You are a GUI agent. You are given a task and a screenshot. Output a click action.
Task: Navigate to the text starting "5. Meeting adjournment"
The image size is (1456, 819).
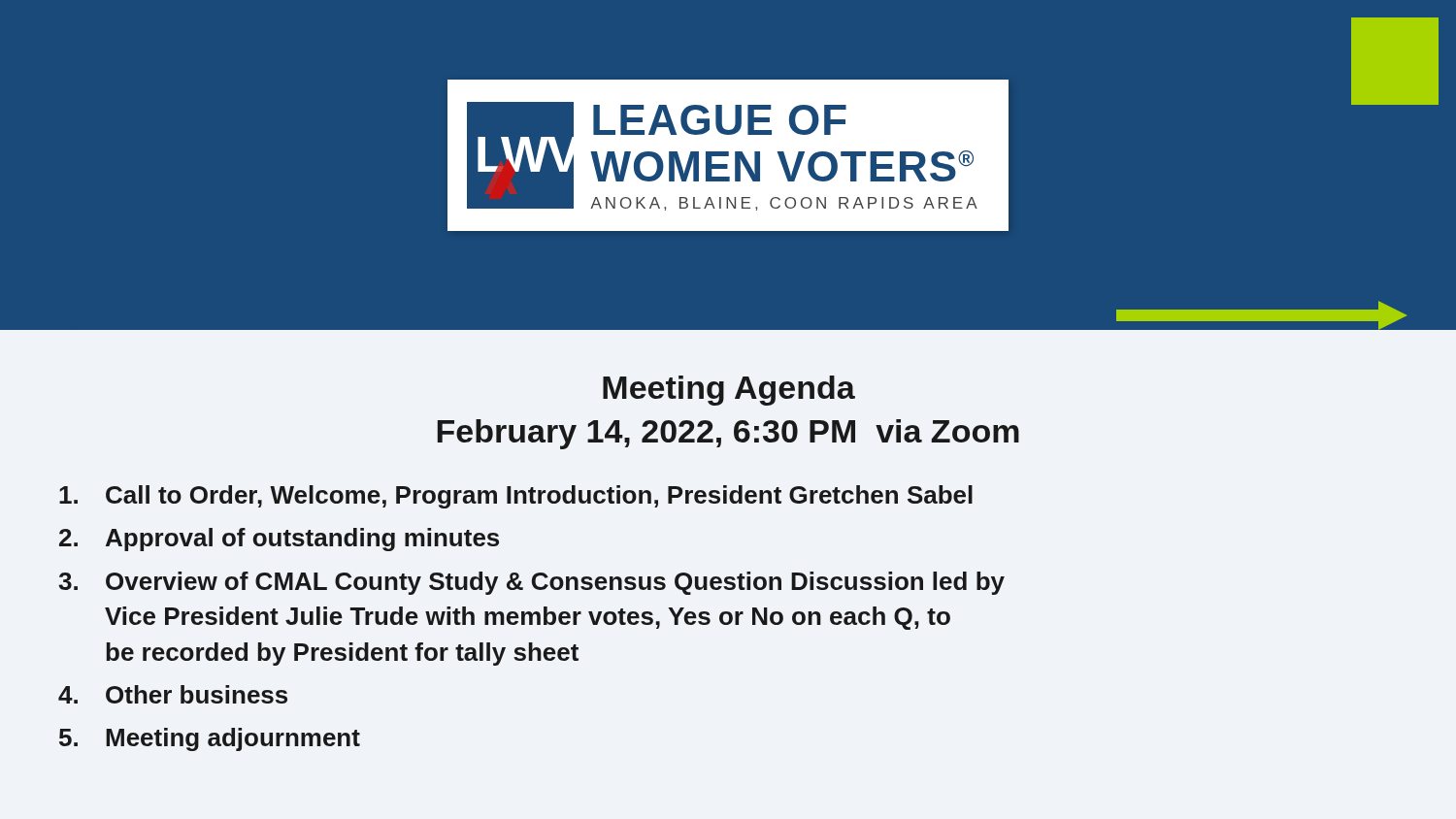[210, 739]
